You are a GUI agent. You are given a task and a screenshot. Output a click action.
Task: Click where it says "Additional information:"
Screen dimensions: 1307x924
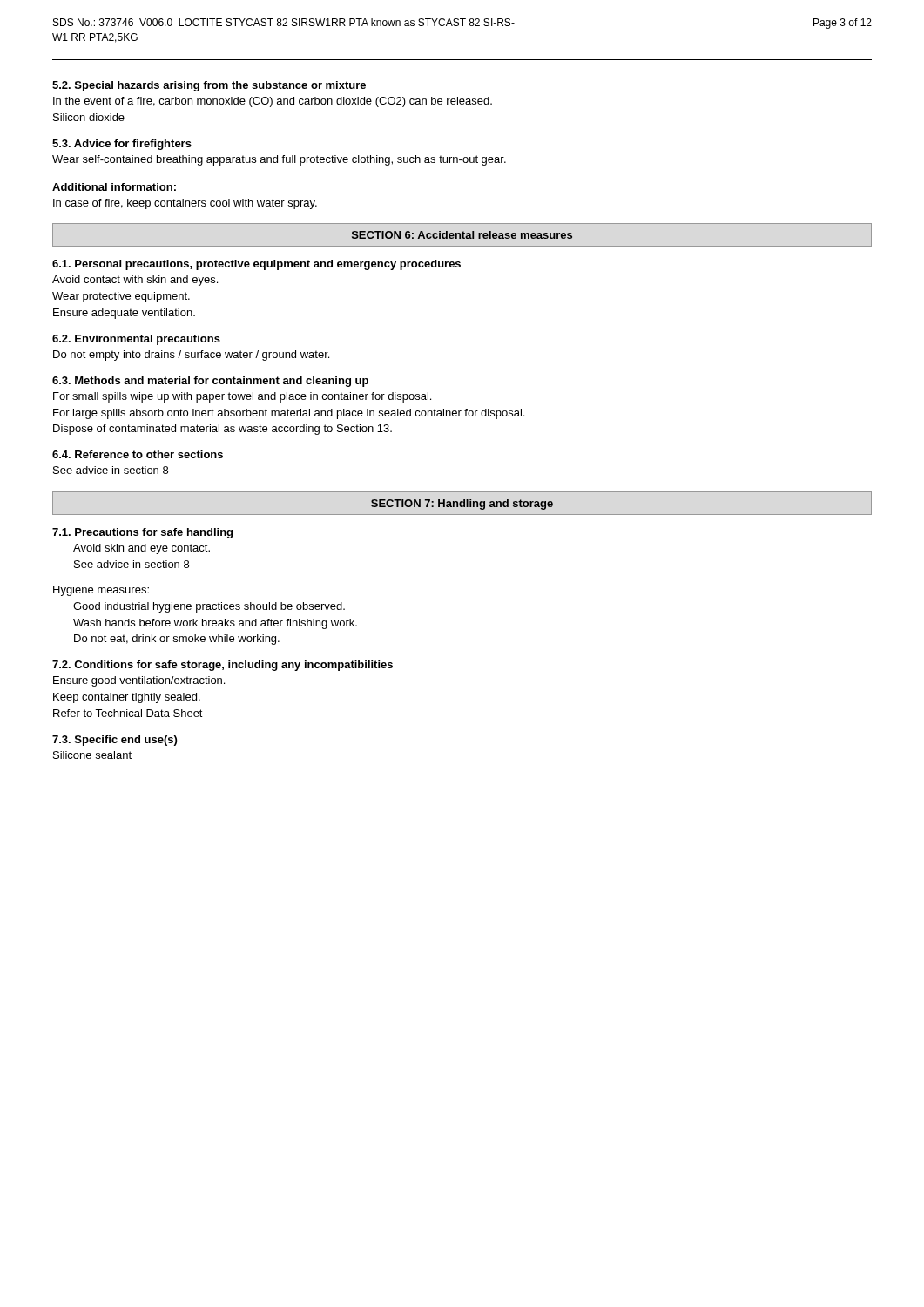[115, 187]
